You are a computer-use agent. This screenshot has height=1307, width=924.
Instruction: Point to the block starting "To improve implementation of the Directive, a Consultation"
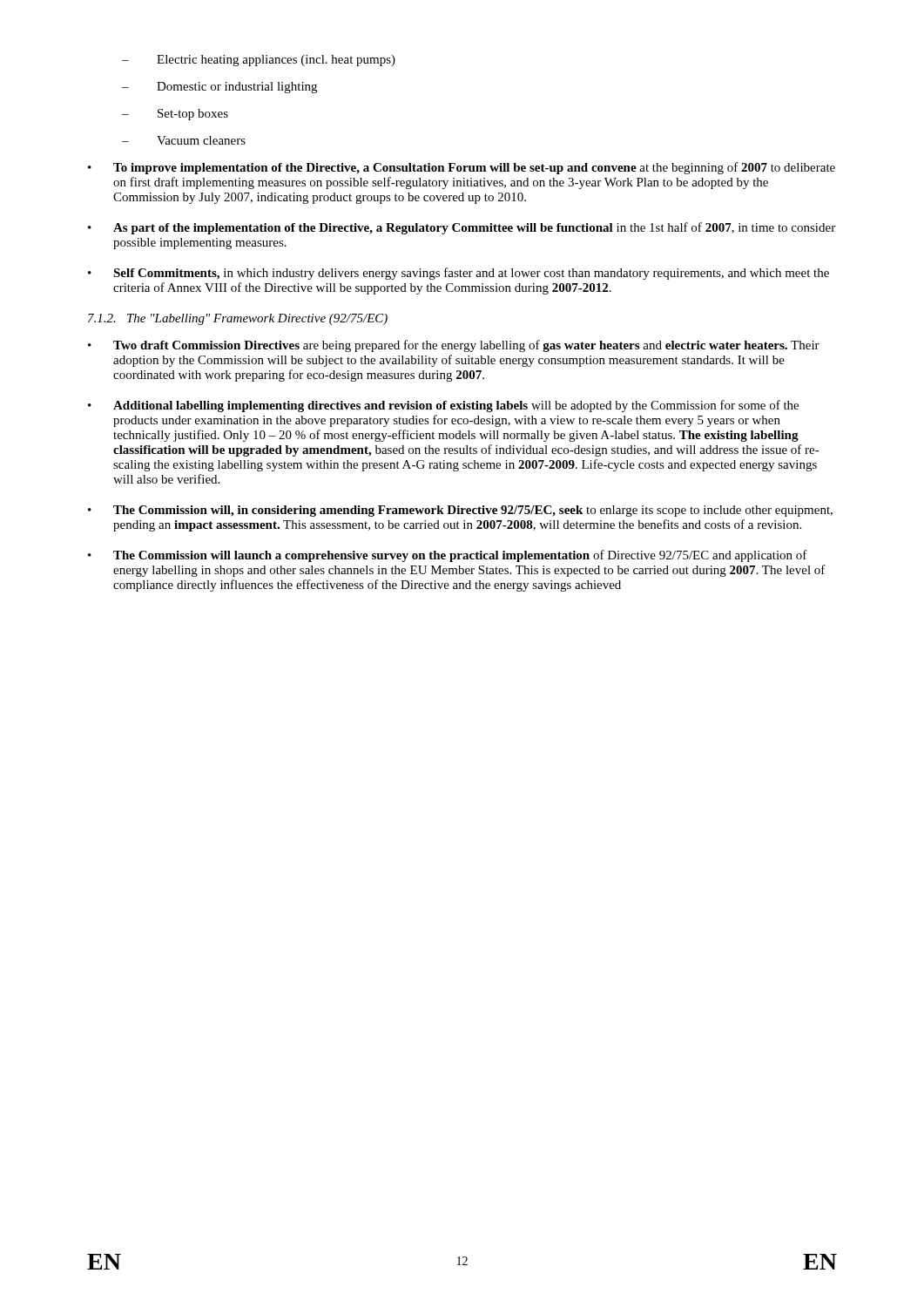[x=474, y=182]
